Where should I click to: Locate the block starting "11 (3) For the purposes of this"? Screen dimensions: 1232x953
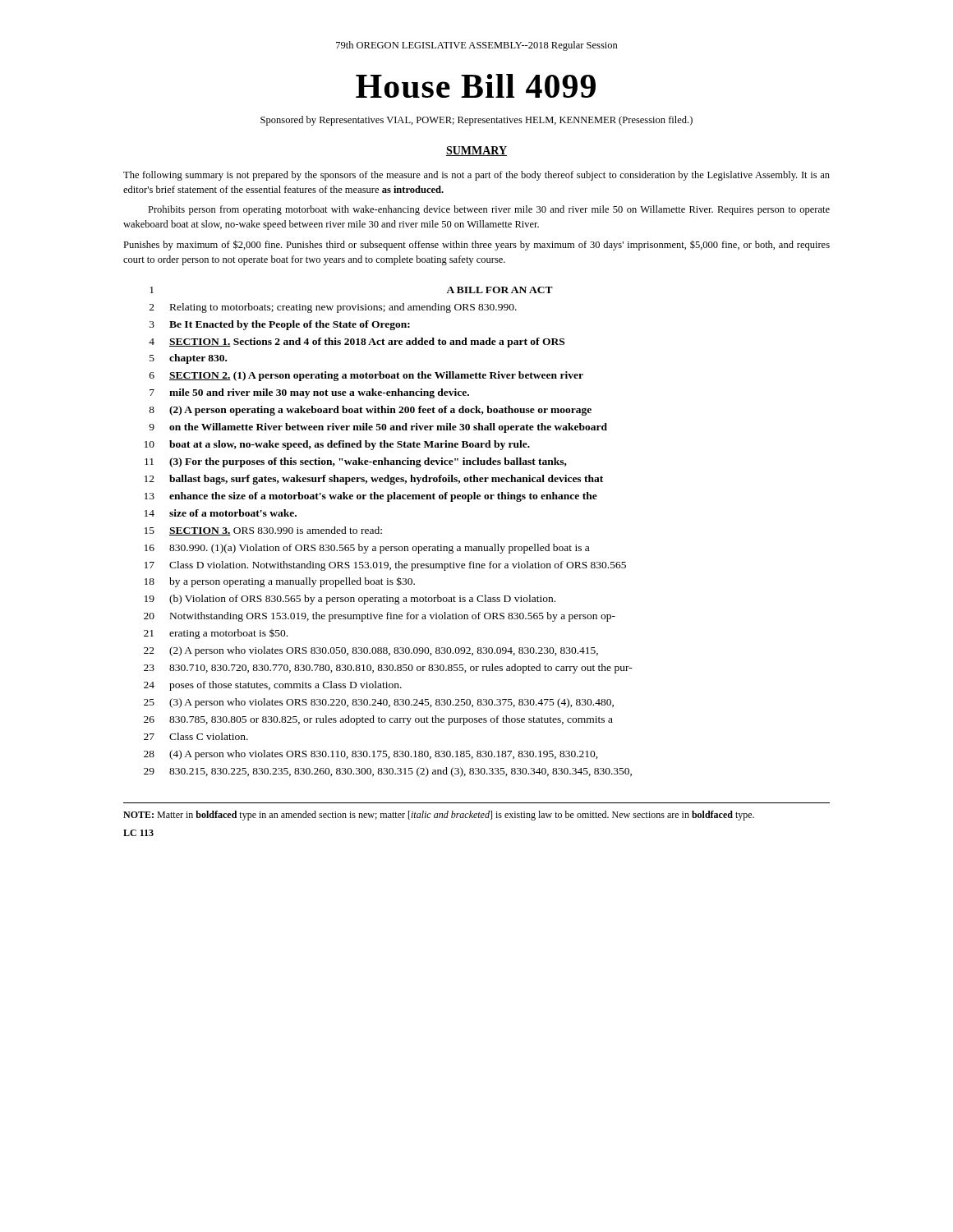(x=476, y=462)
